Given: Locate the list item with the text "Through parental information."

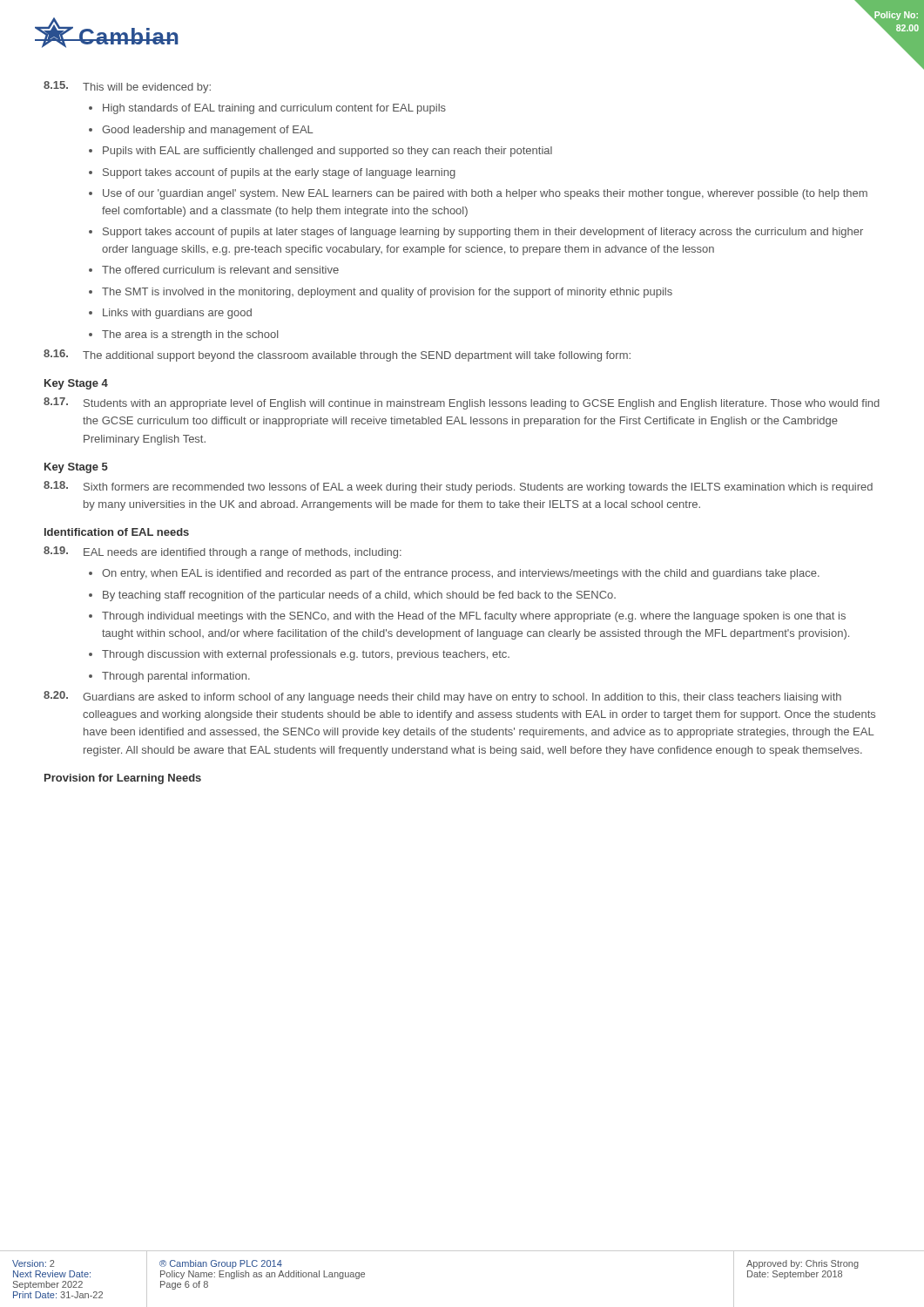Looking at the screenshot, I should point(176,675).
